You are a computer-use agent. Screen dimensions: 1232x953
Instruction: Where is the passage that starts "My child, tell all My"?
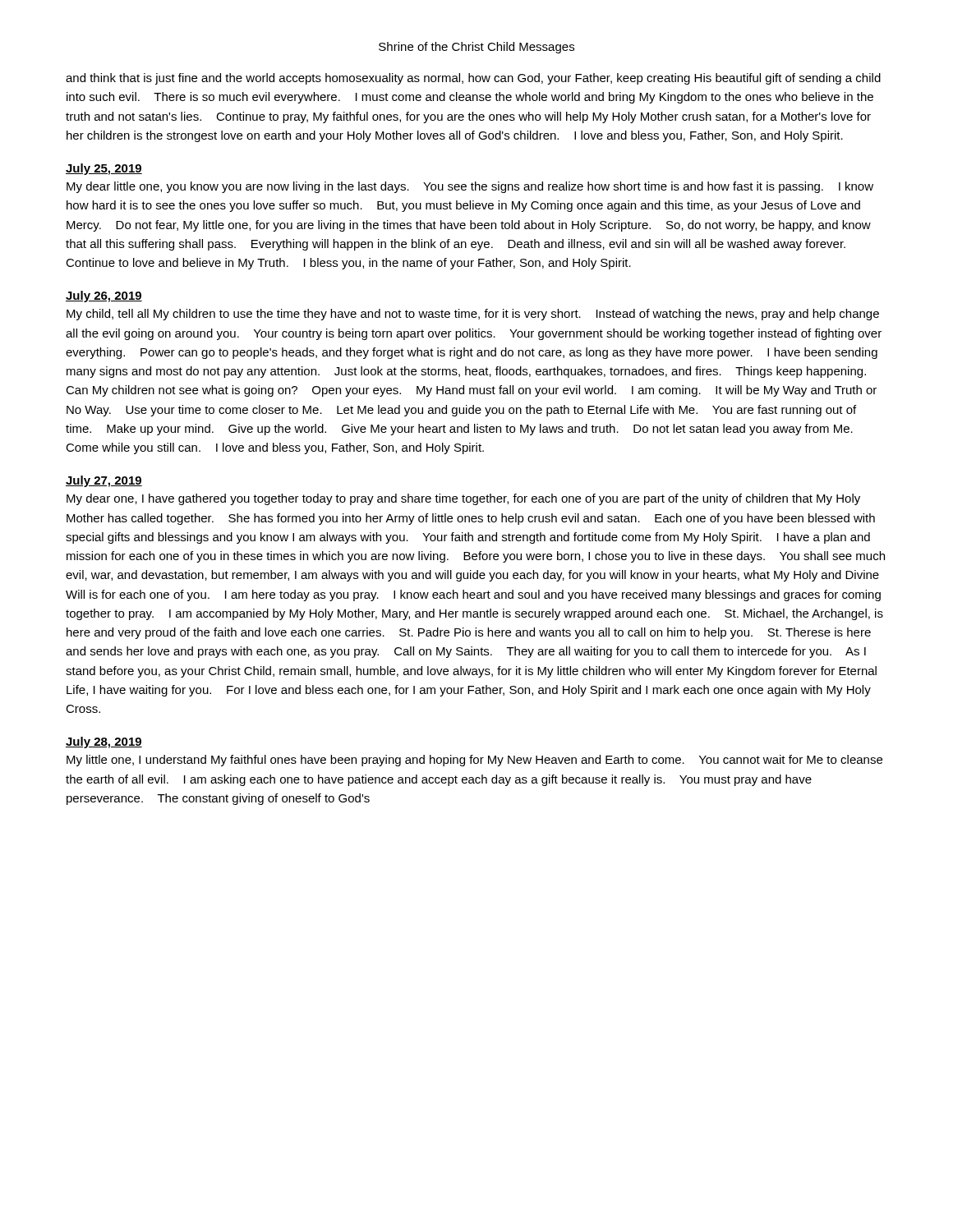pyautogui.click(x=474, y=380)
